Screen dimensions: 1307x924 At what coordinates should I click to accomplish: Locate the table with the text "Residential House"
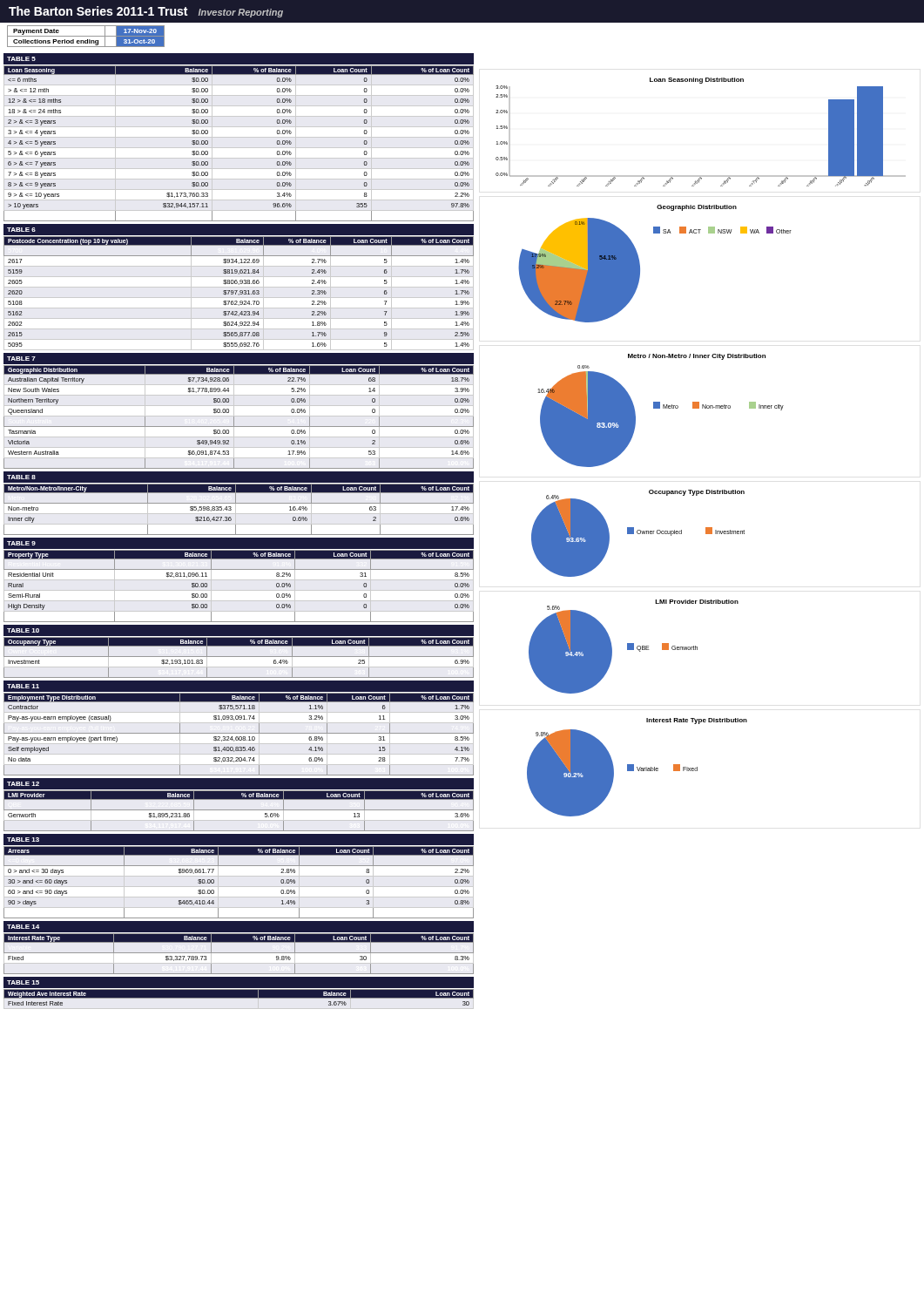point(239,586)
